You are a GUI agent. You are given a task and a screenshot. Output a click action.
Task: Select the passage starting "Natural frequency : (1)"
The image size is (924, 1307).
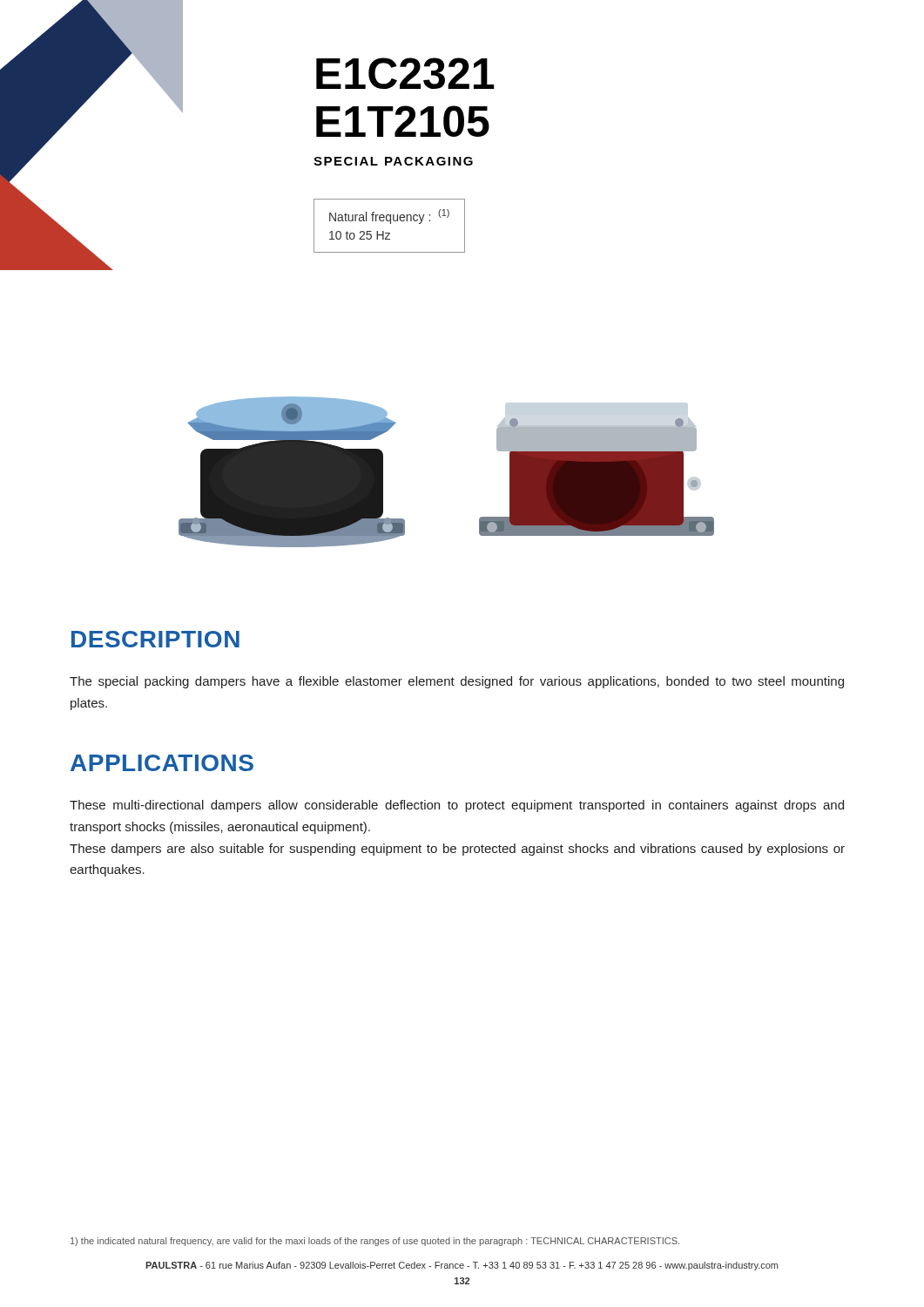pos(389,225)
